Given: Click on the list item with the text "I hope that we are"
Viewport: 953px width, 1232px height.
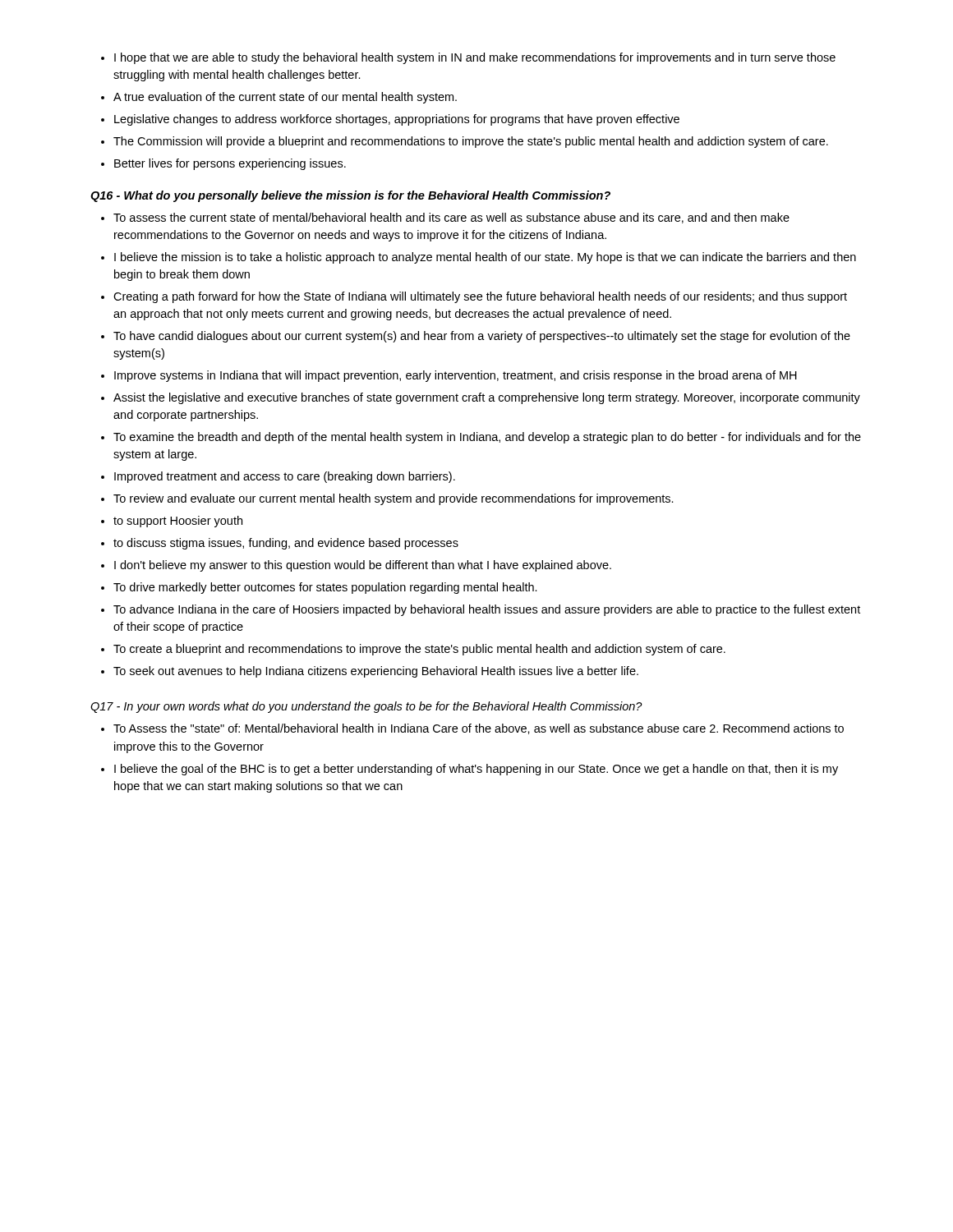Looking at the screenshot, I should point(476,111).
